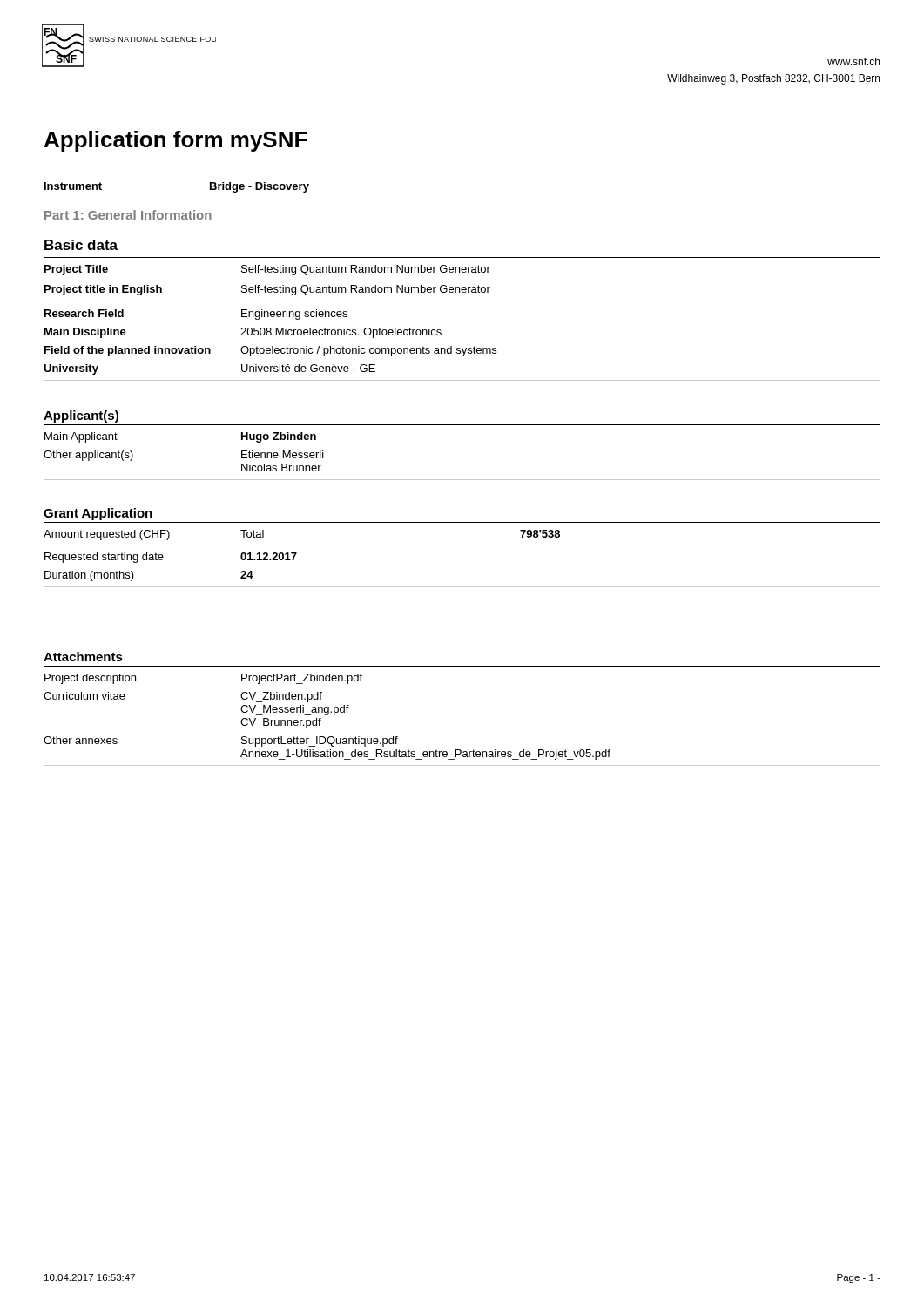Click where it says "Grant Application"

98,513
